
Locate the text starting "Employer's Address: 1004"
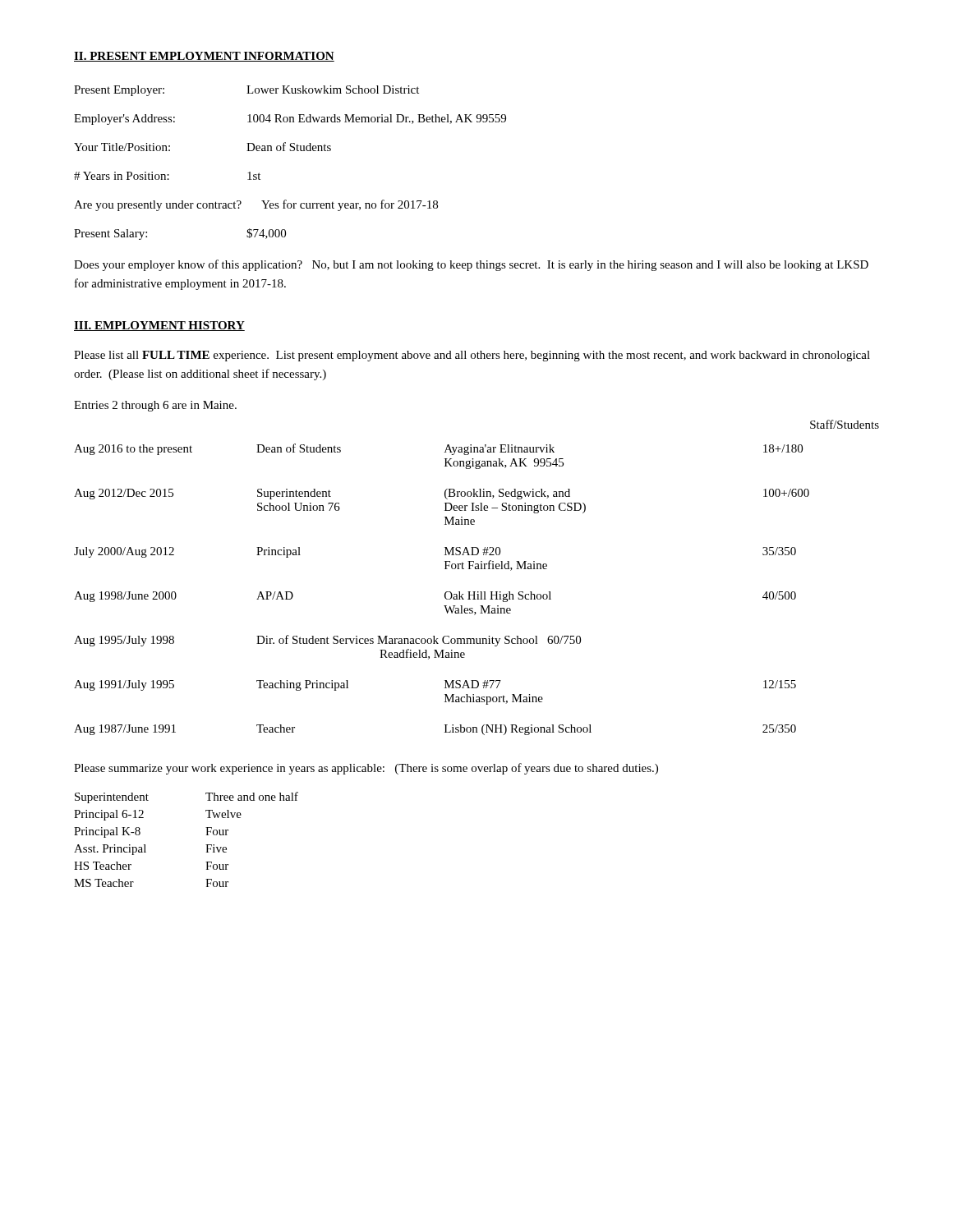coord(290,119)
